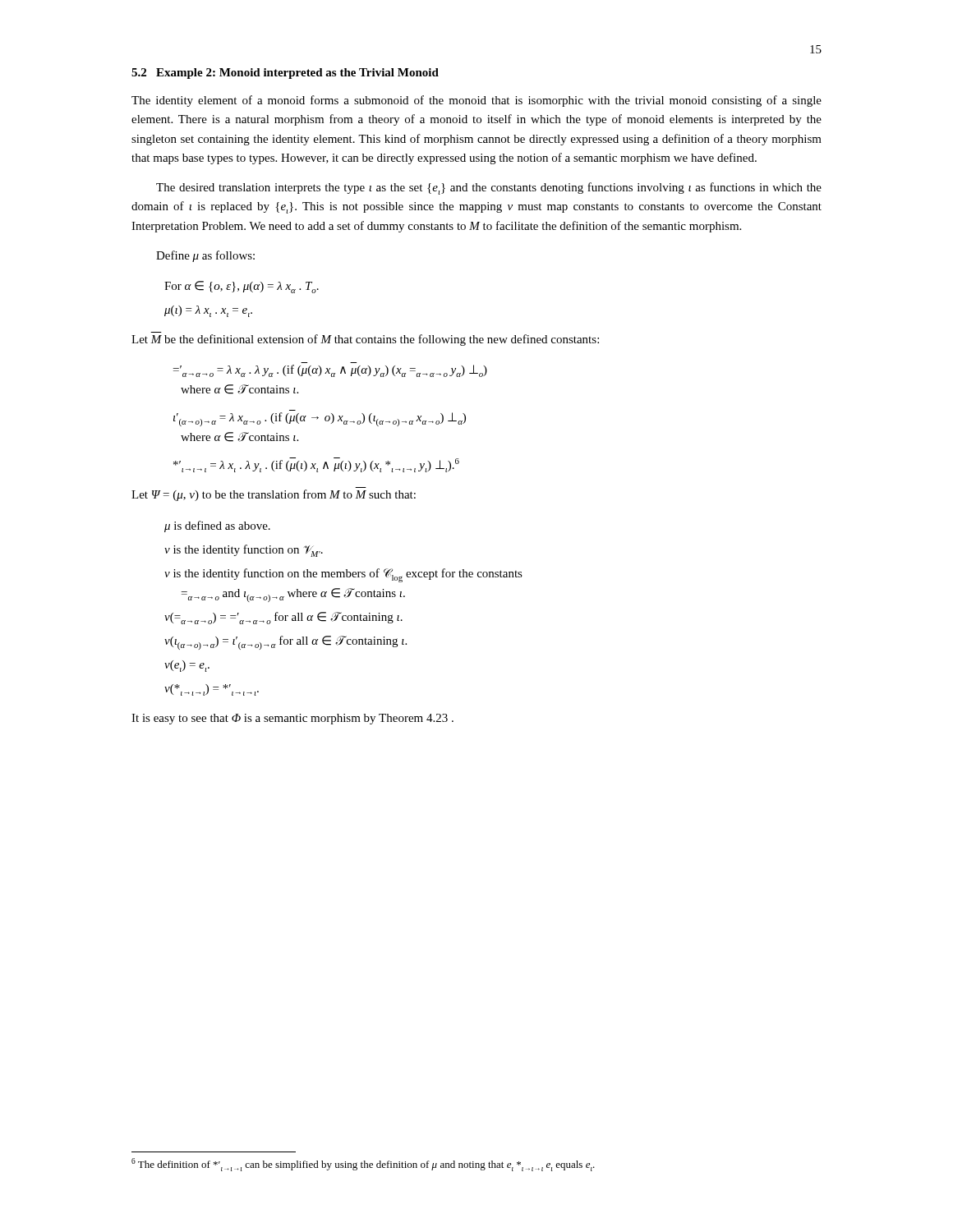Point to the block beginning "For α ∈ {o, ε}, μ(α) = λ"
953x1232 pixels.
pos(242,287)
